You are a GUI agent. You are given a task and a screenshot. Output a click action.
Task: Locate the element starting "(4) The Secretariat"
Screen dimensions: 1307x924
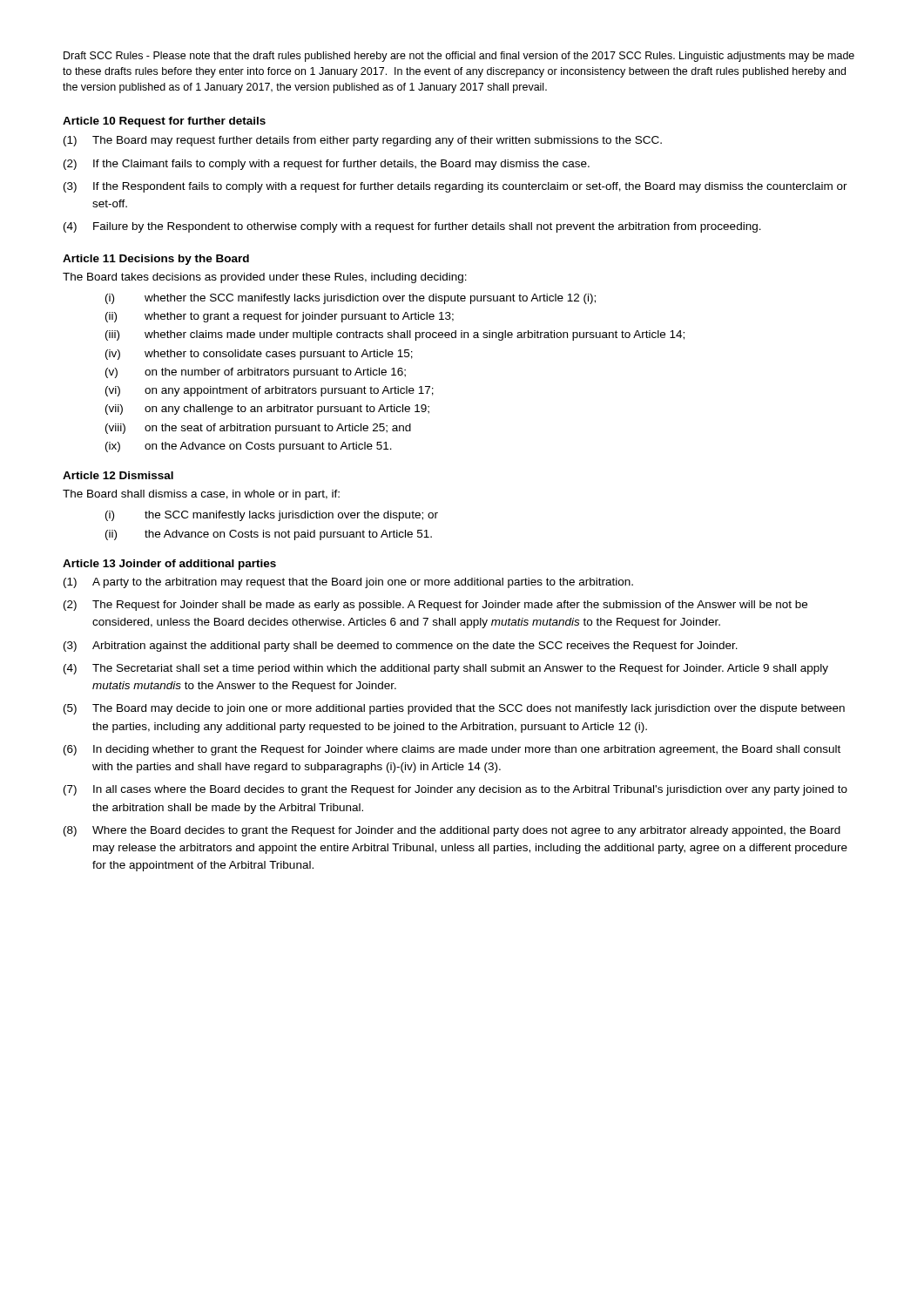tap(462, 677)
